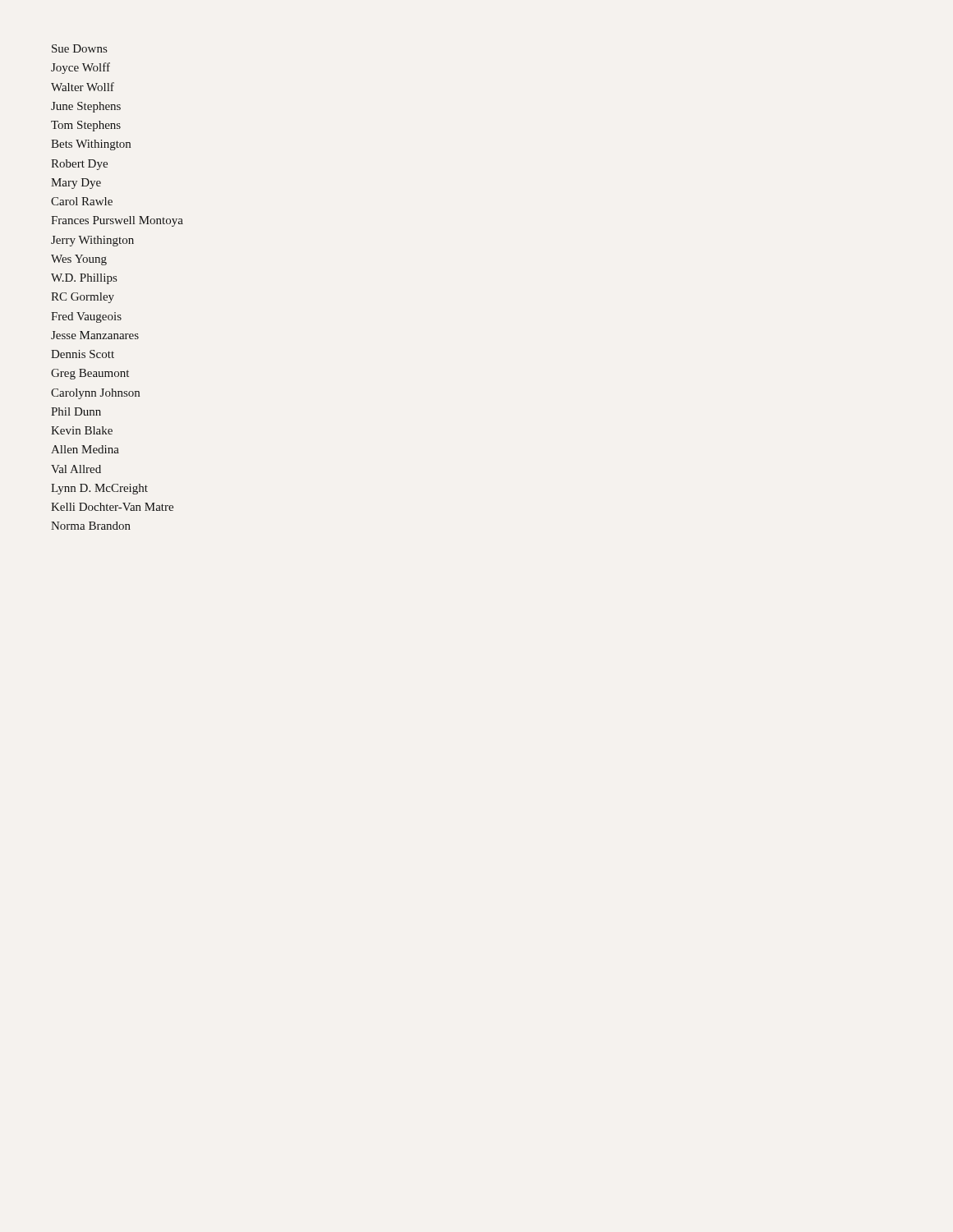The height and width of the screenshot is (1232, 953).
Task: Click on the list item that reads "Carolynn Johnson"
Action: pos(96,392)
